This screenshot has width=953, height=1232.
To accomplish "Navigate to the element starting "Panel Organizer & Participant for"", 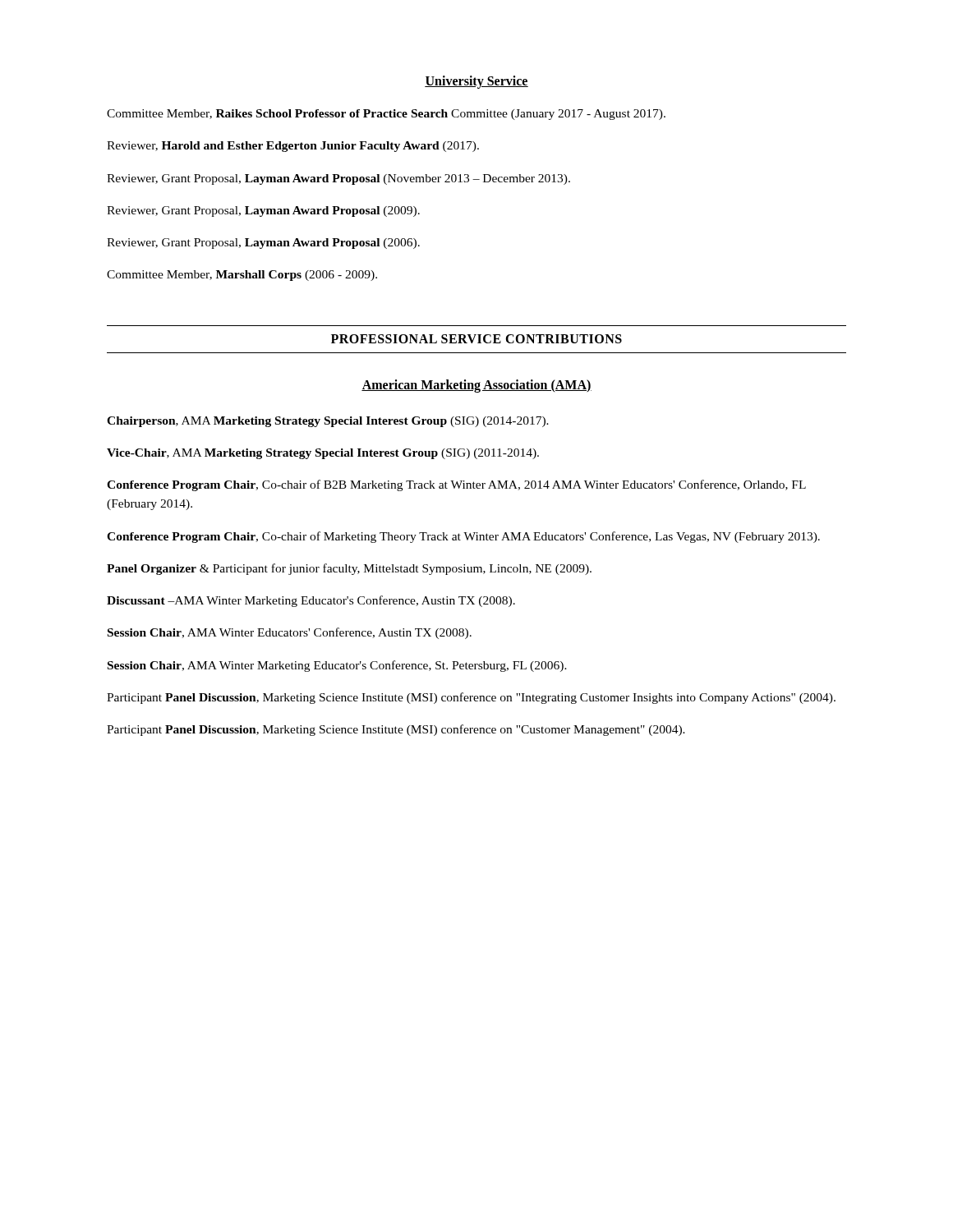I will tap(476, 568).
